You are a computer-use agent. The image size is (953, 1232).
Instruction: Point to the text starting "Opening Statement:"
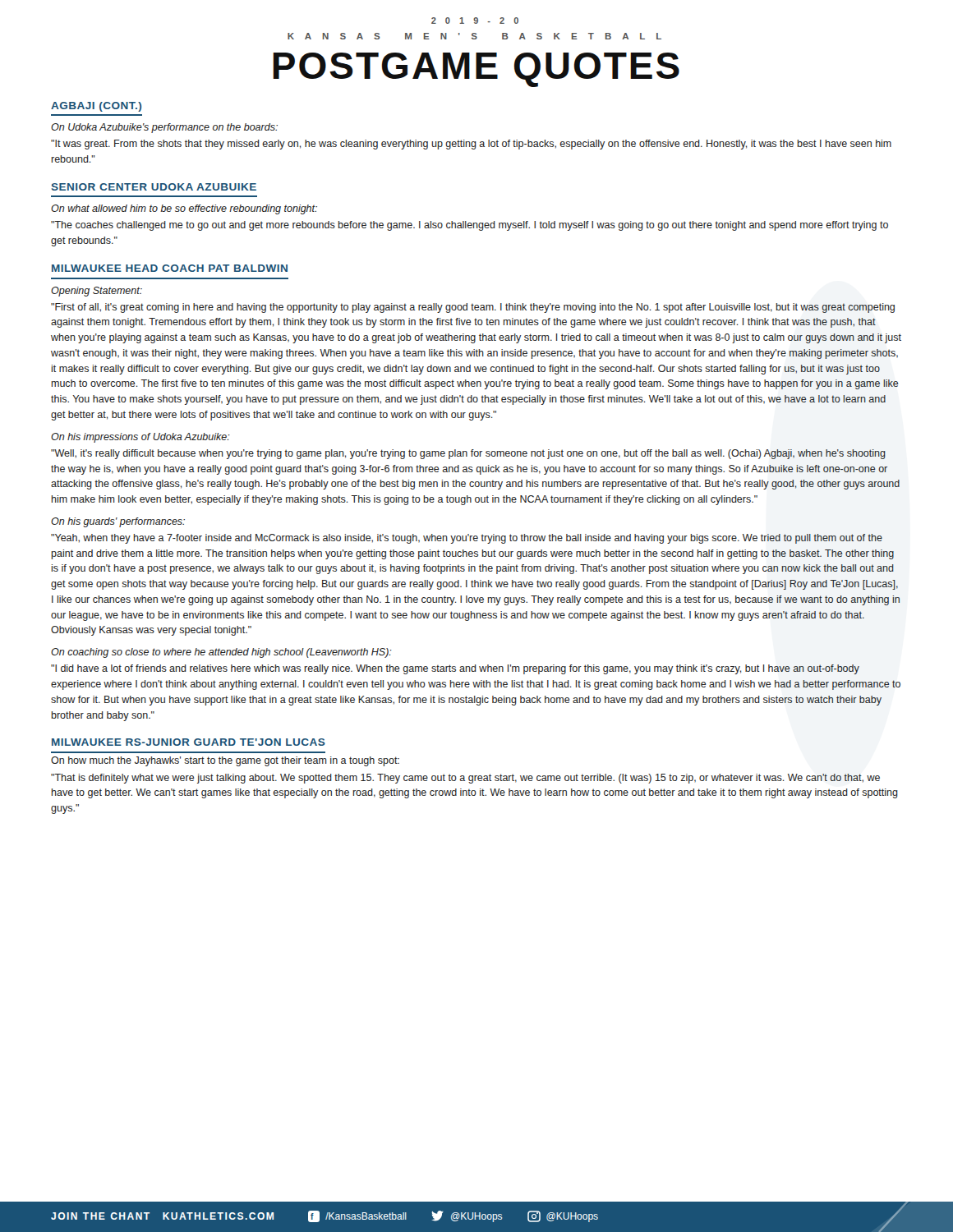97,290
